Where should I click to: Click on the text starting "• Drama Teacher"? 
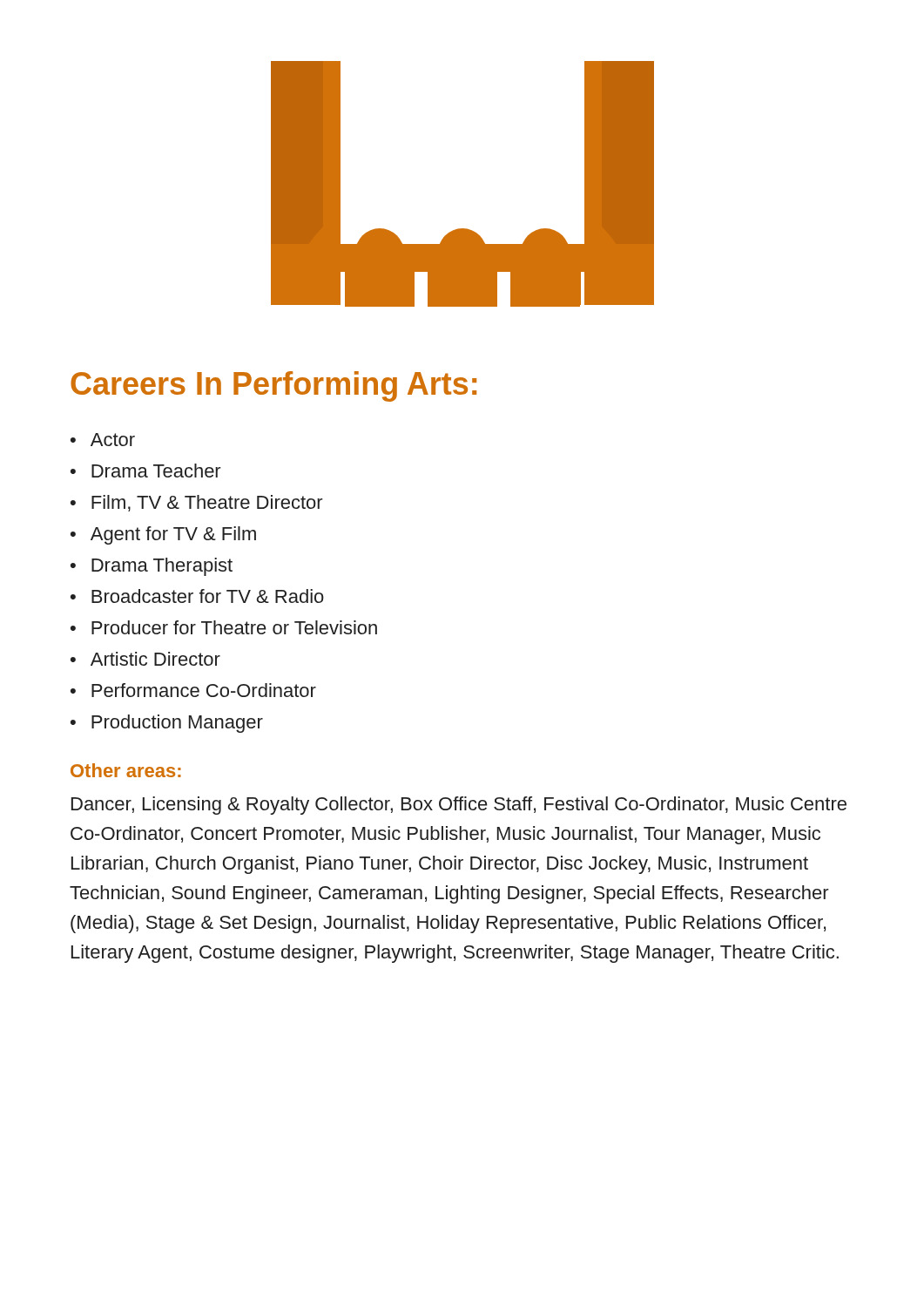point(145,471)
